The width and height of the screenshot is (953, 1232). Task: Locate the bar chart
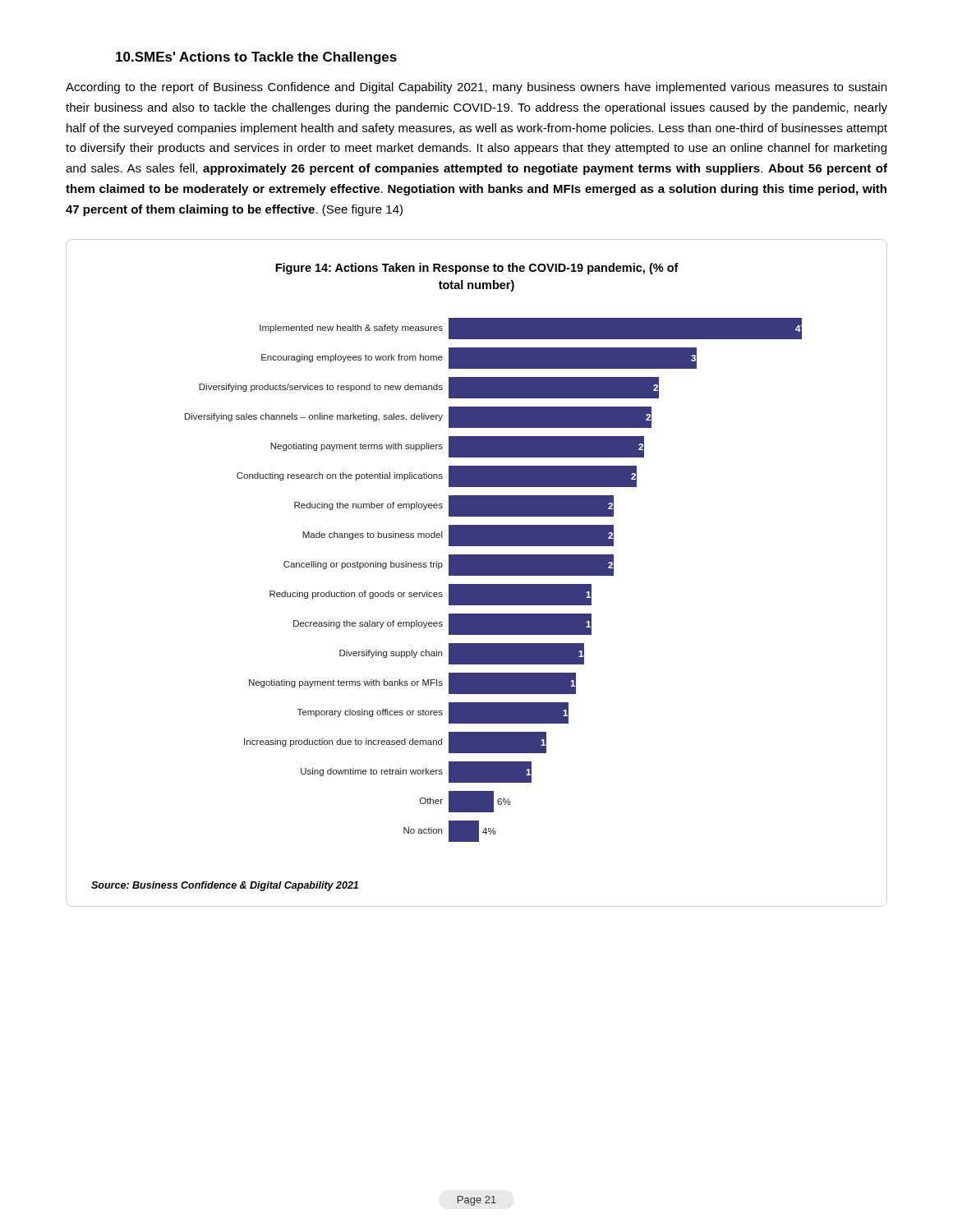tap(476, 565)
